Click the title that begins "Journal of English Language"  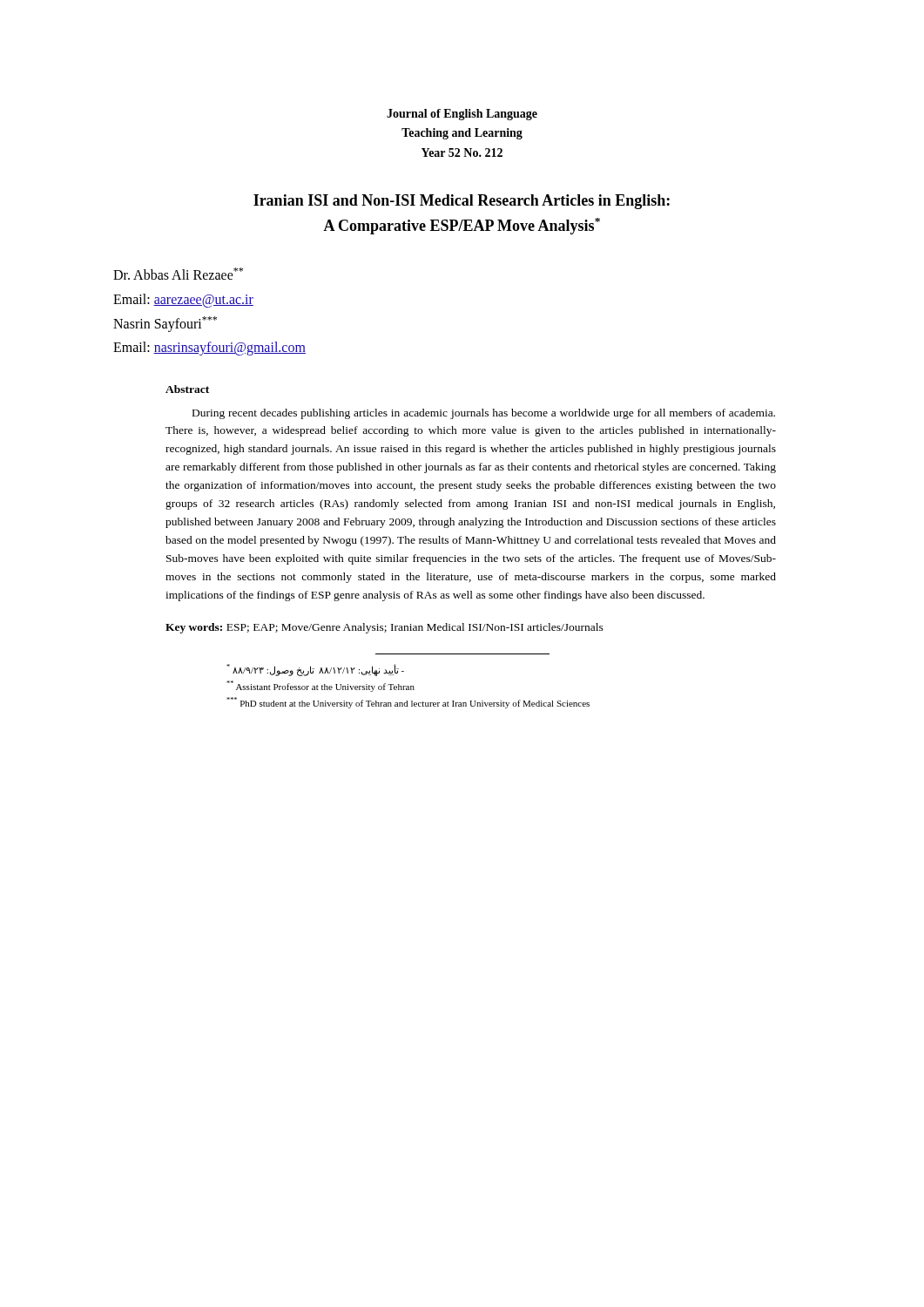tap(462, 133)
